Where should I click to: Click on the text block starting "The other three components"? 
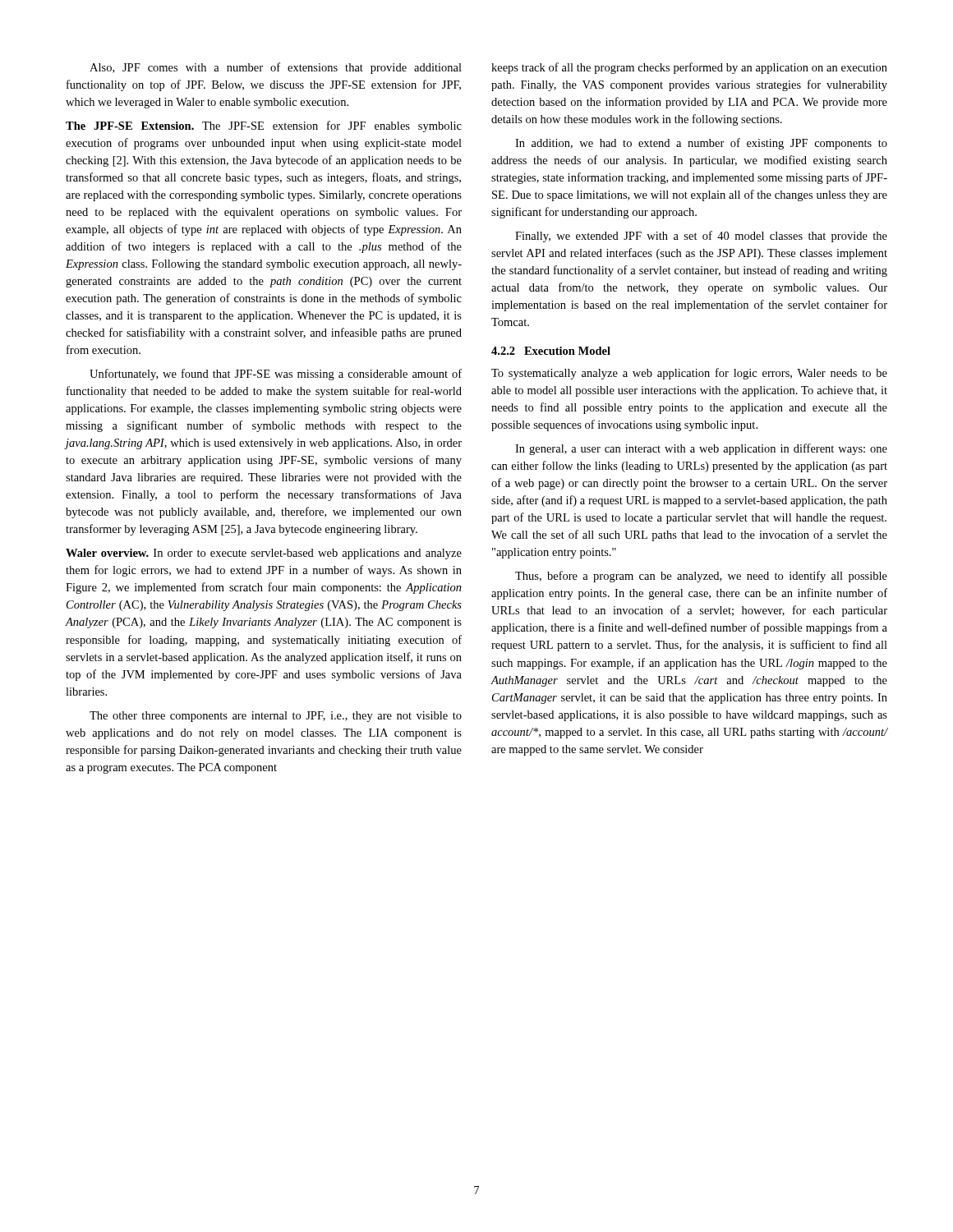pyautogui.click(x=264, y=741)
